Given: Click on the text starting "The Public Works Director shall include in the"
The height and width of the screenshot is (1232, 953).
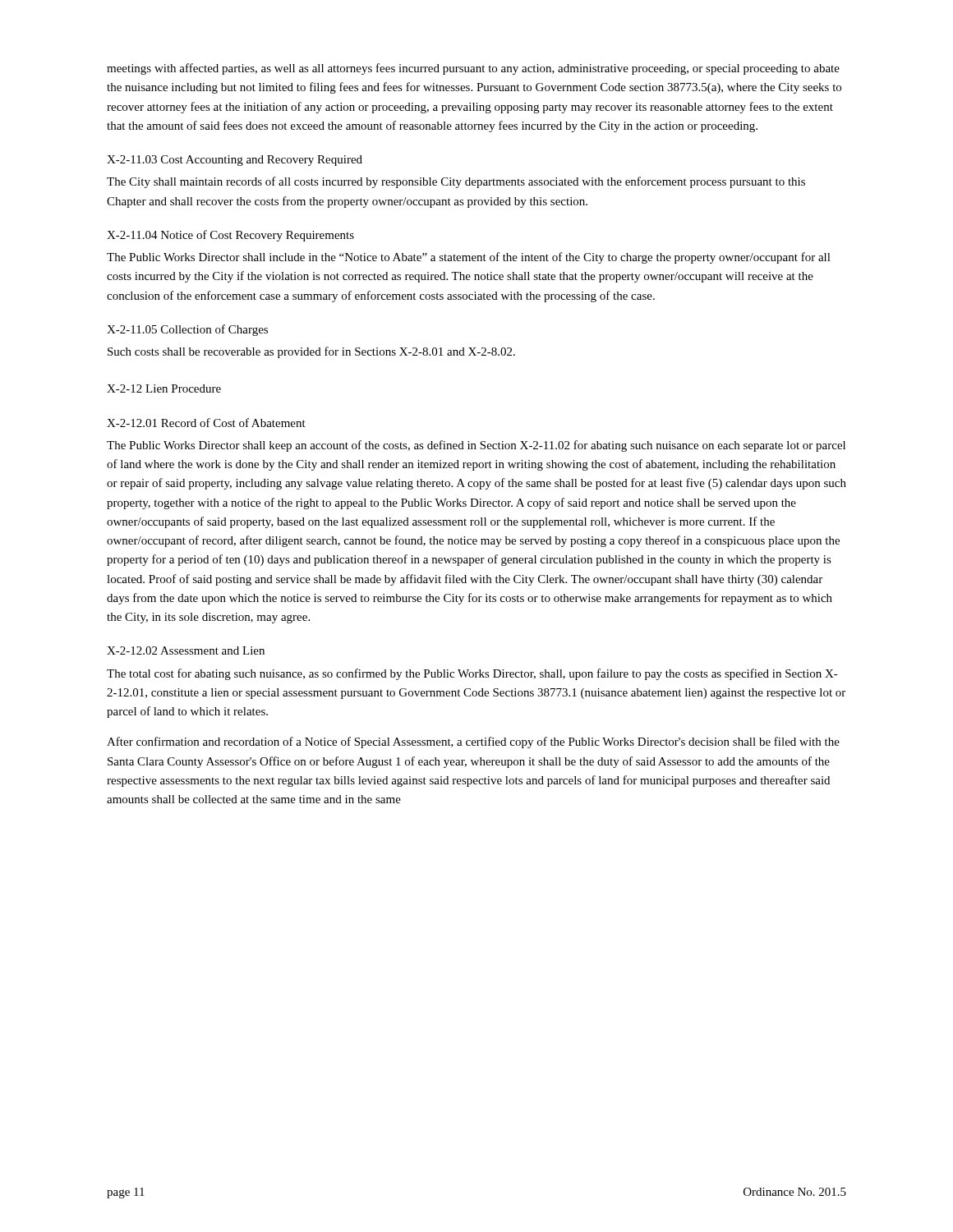Looking at the screenshot, I should pos(469,276).
